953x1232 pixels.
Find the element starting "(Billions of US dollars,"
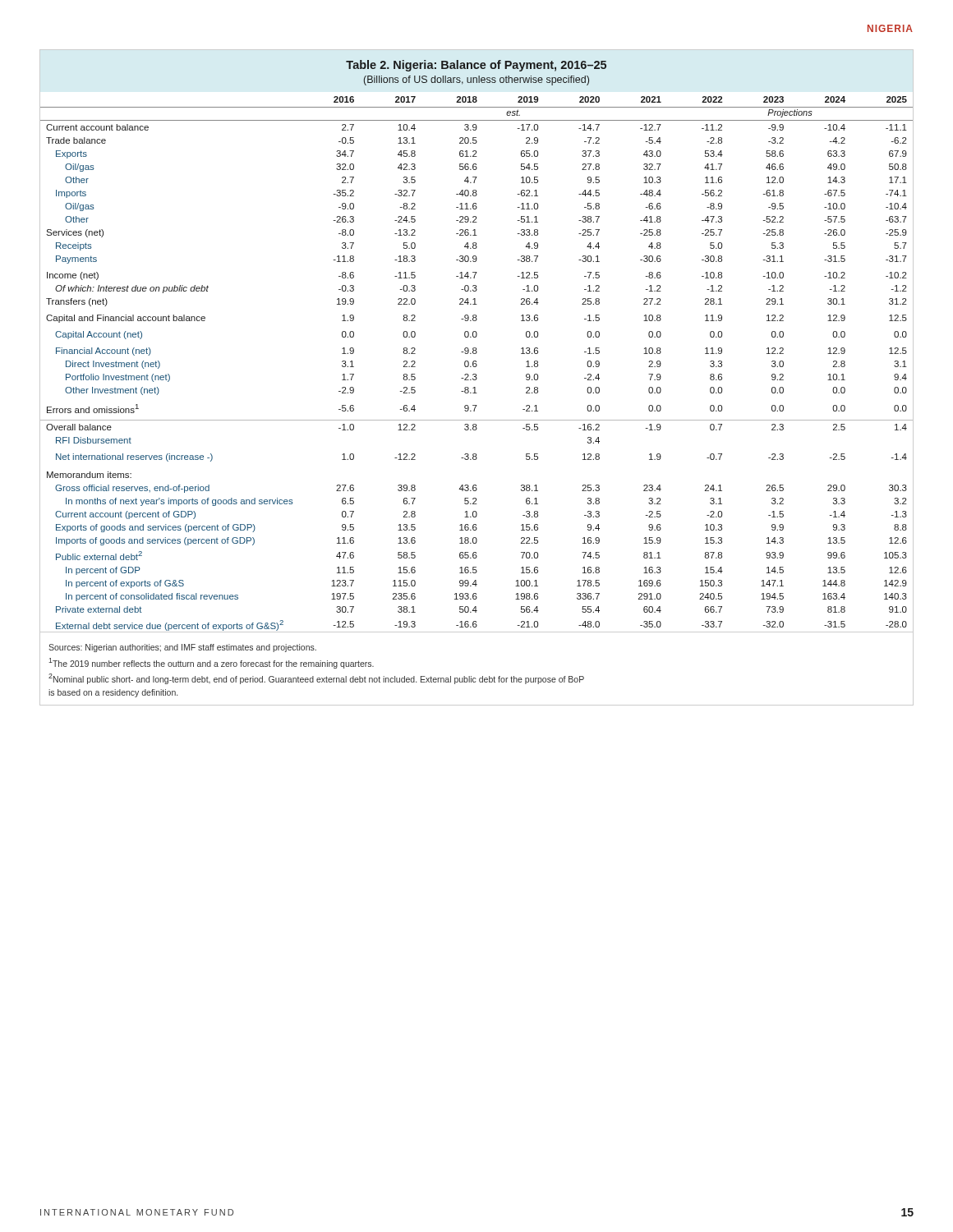pyautogui.click(x=476, y=80)
